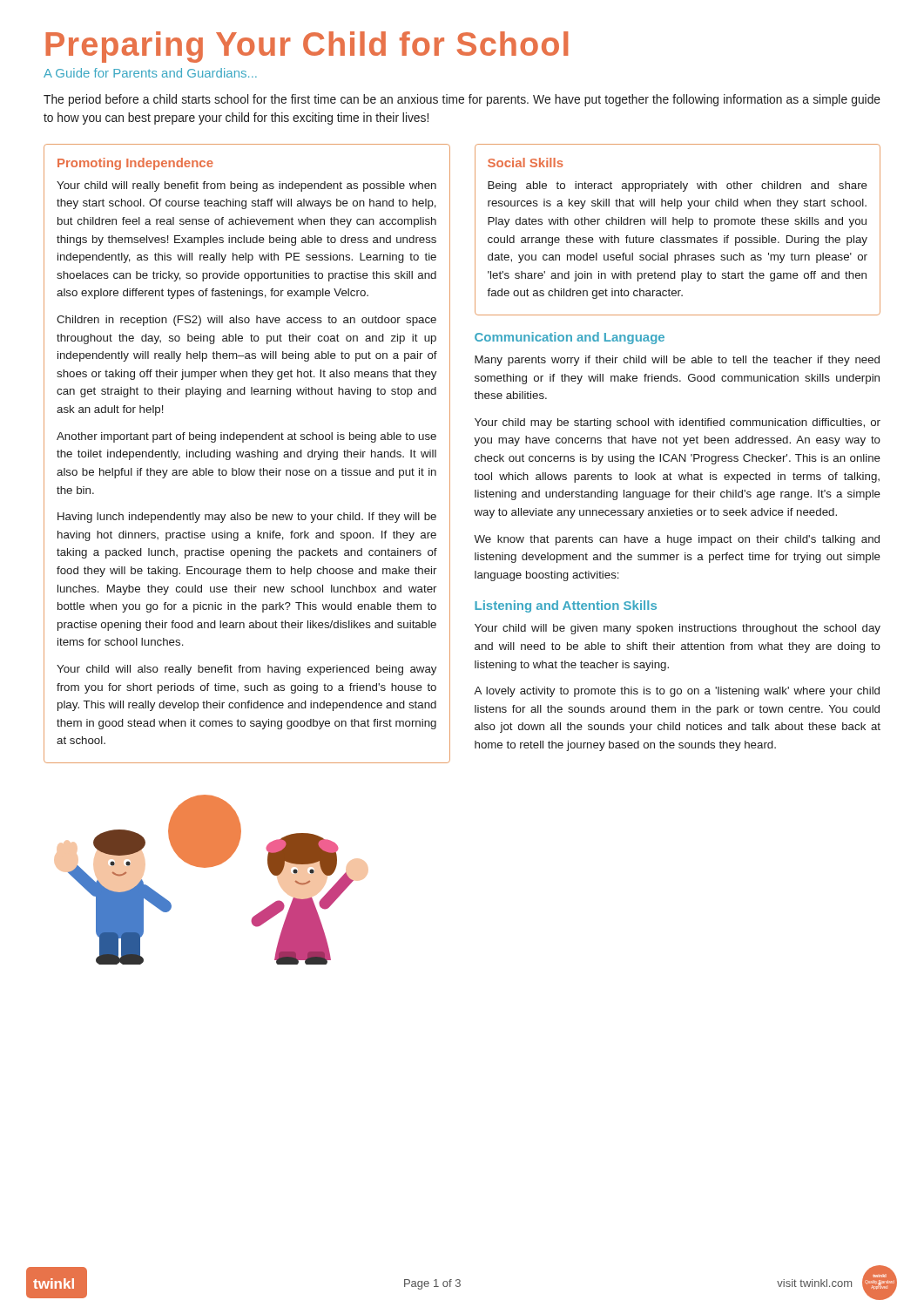Locate the text starting "Communication and Language"
This screenshot has height=1307, width=924.
[570, 338]
